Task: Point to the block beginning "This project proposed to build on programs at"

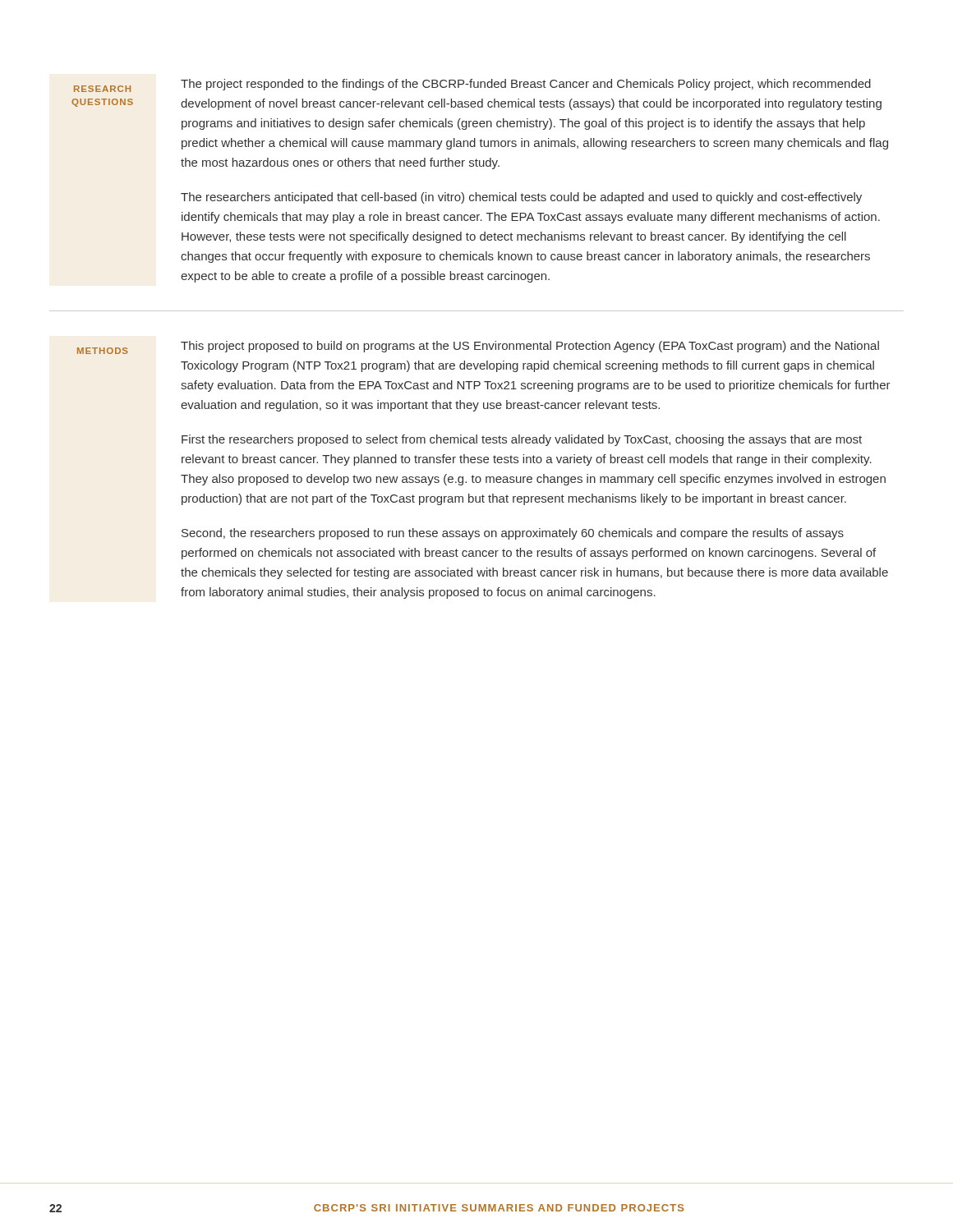Action: pyautogui.click(x=538, y=469)
